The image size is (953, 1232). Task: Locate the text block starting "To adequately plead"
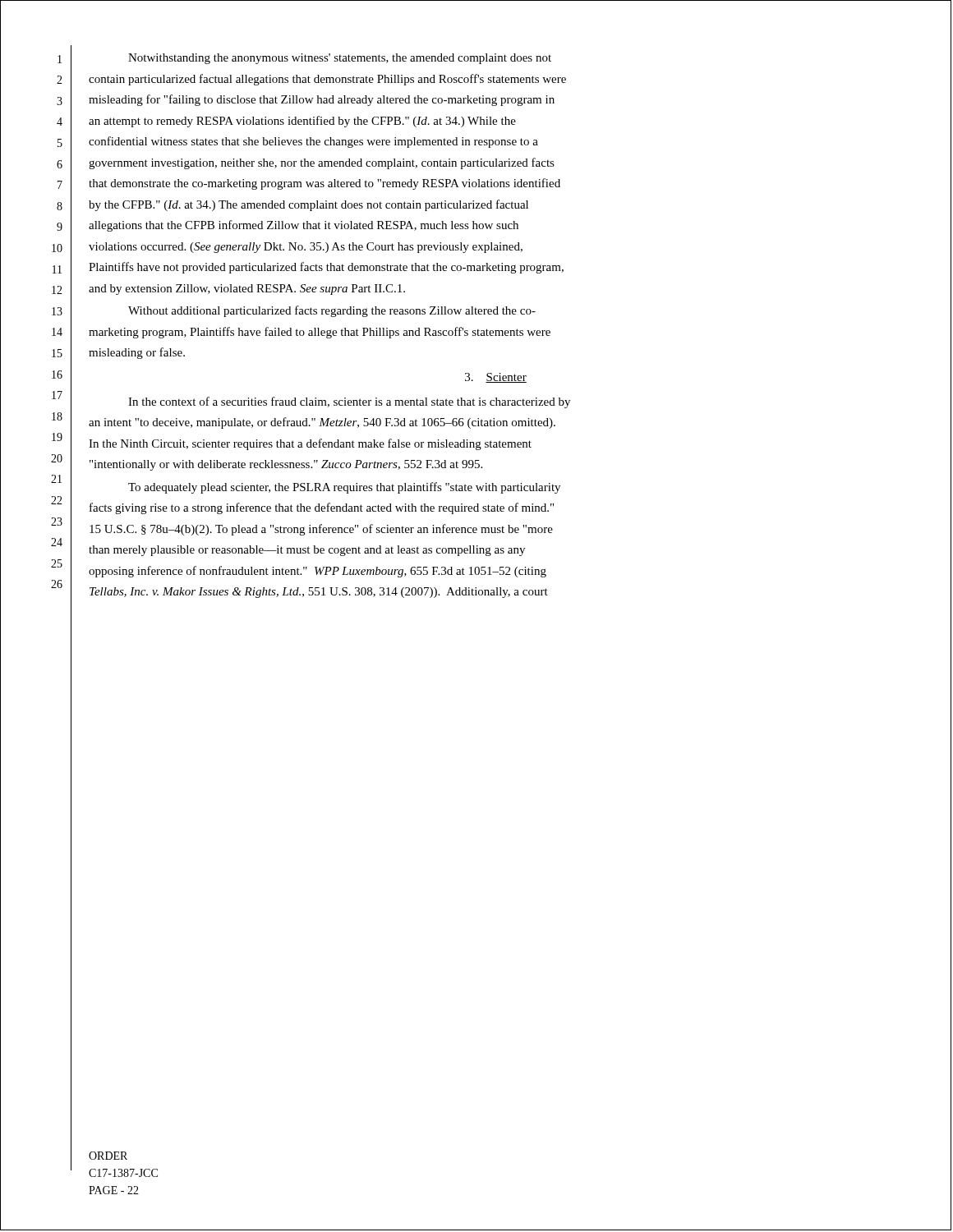coord(344,487)
